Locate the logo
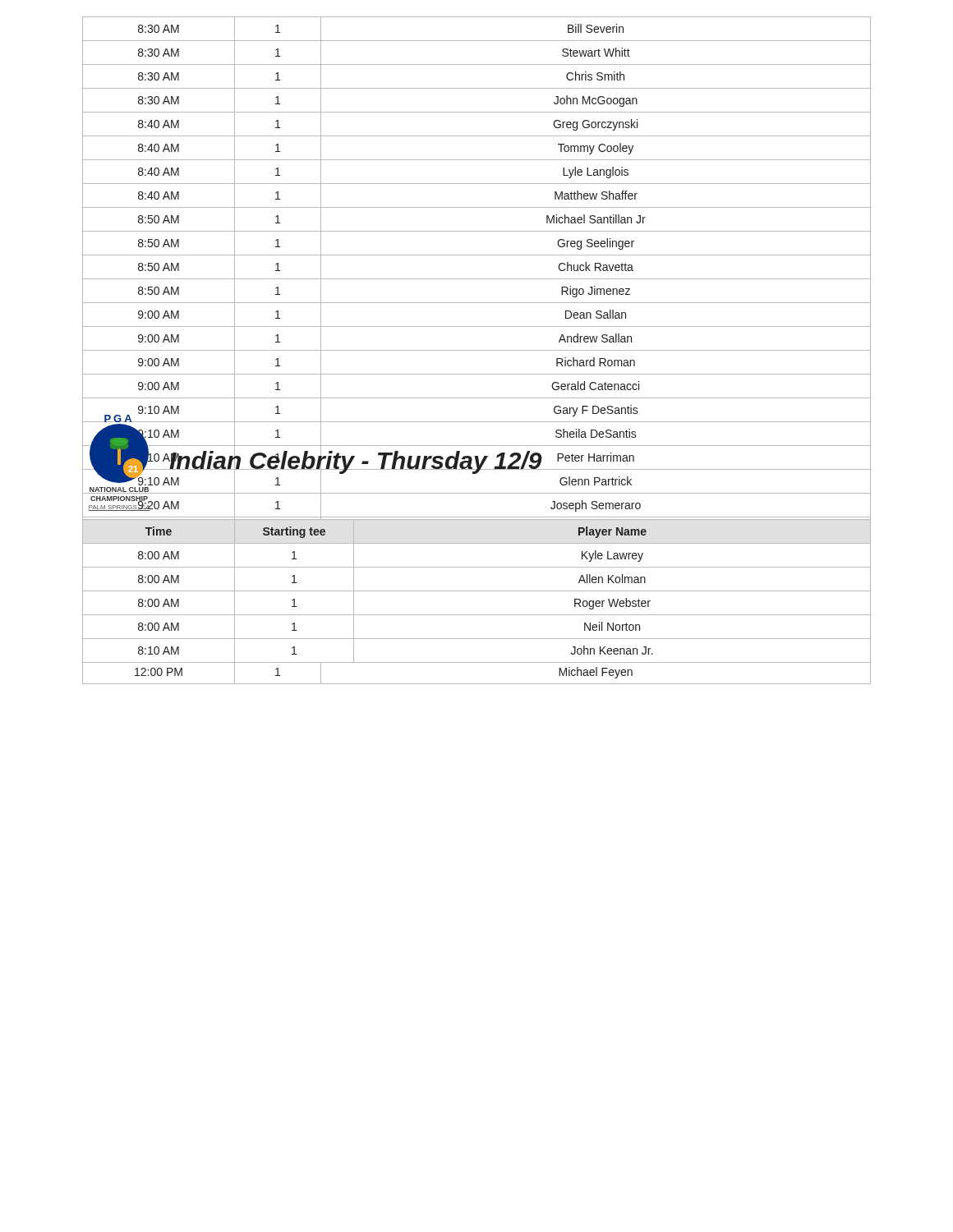Viewport: 953px width, 1232px height. [119, 461]
